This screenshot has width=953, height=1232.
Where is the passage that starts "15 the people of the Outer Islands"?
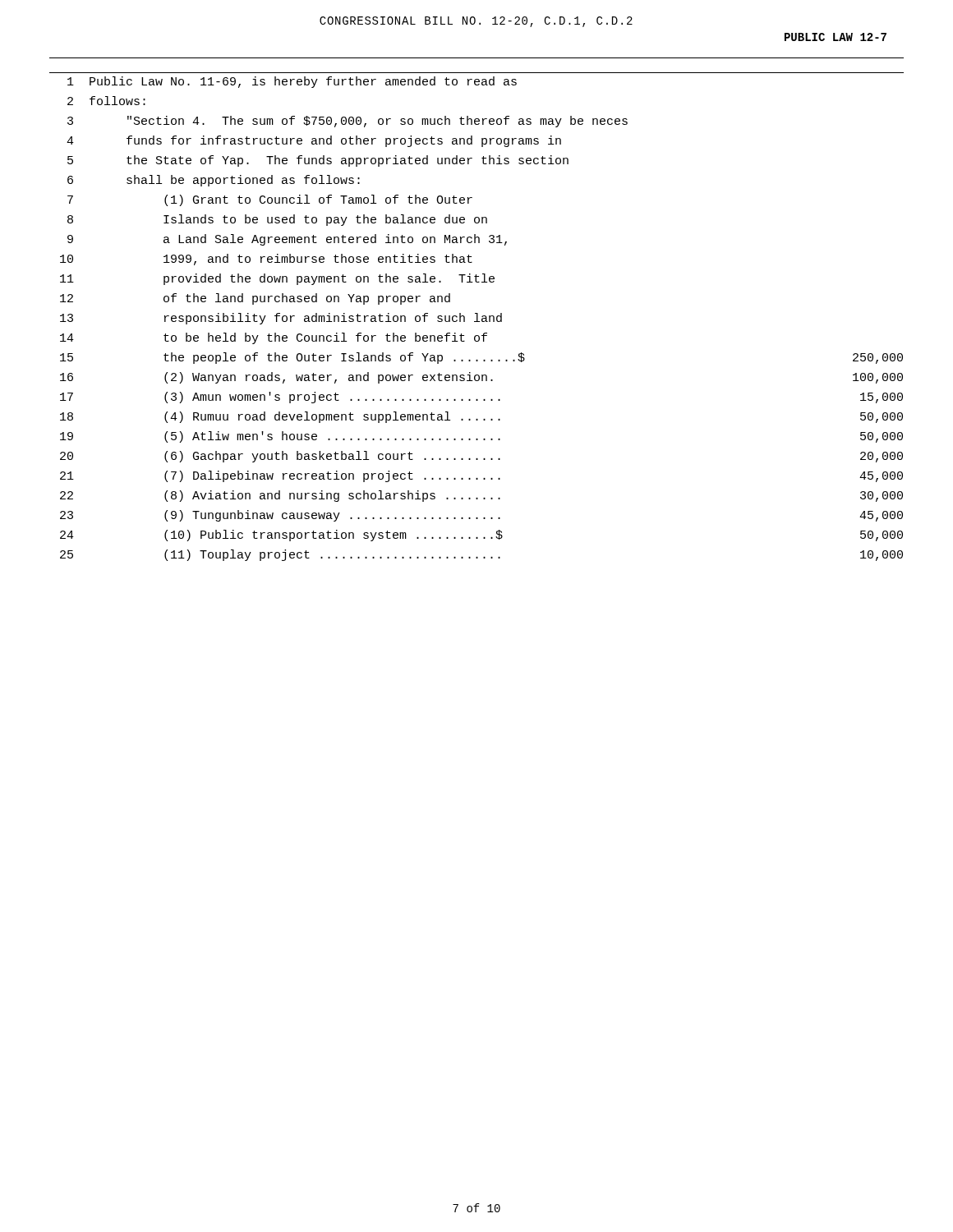476,359
